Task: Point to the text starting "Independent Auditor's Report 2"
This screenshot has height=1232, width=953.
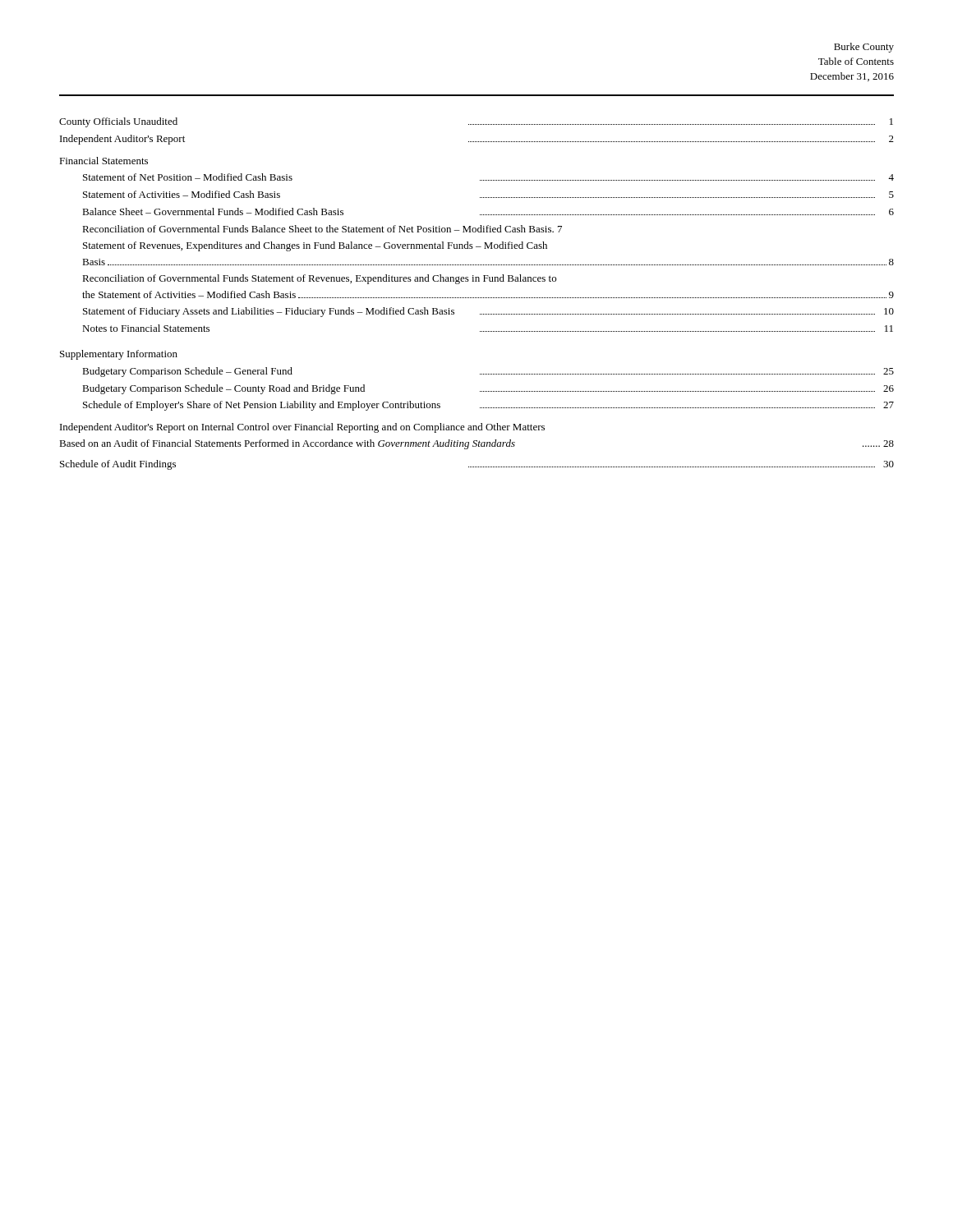Action: click(476, 139)
